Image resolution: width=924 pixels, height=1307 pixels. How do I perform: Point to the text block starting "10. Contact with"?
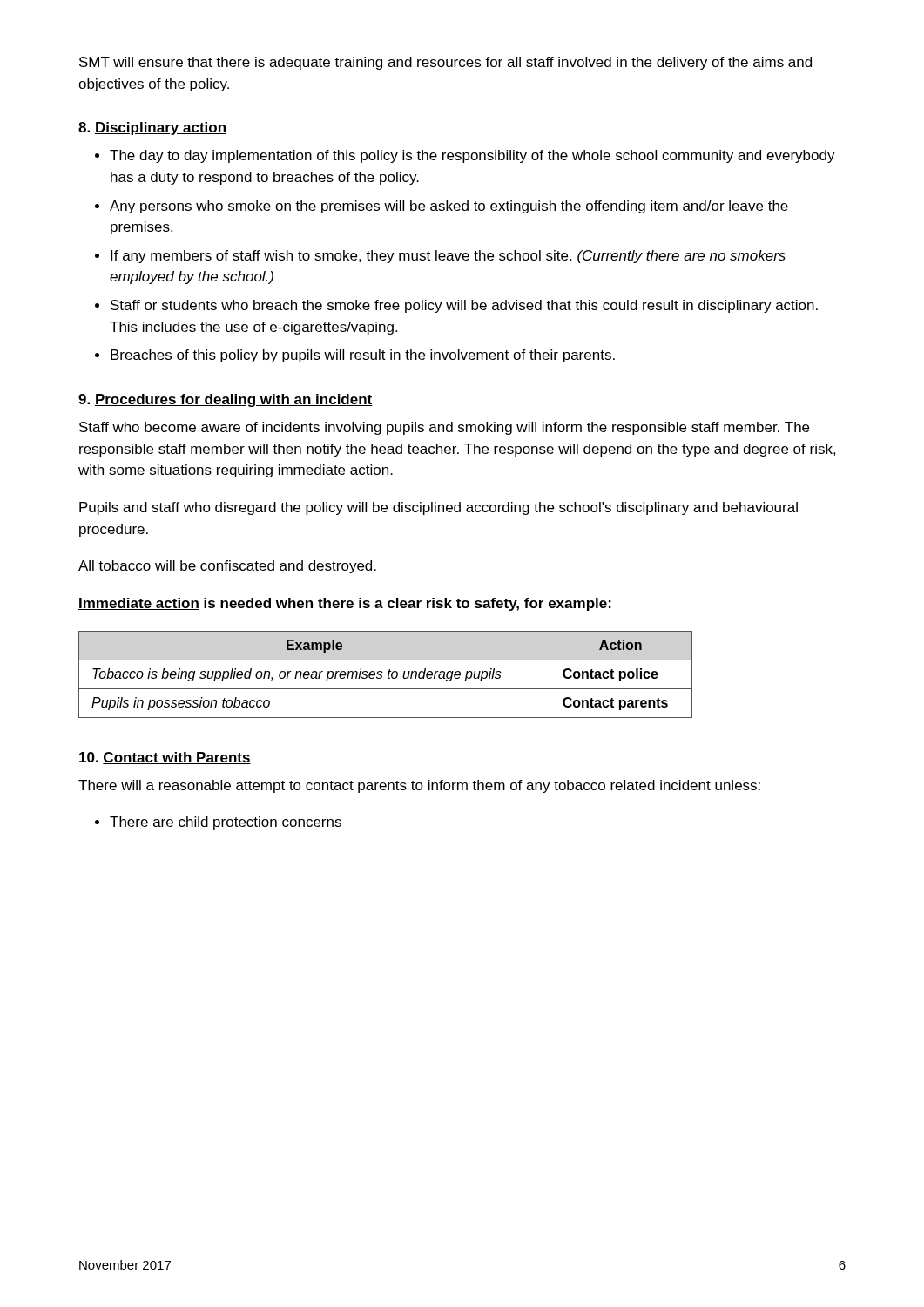tap(164, 757)
